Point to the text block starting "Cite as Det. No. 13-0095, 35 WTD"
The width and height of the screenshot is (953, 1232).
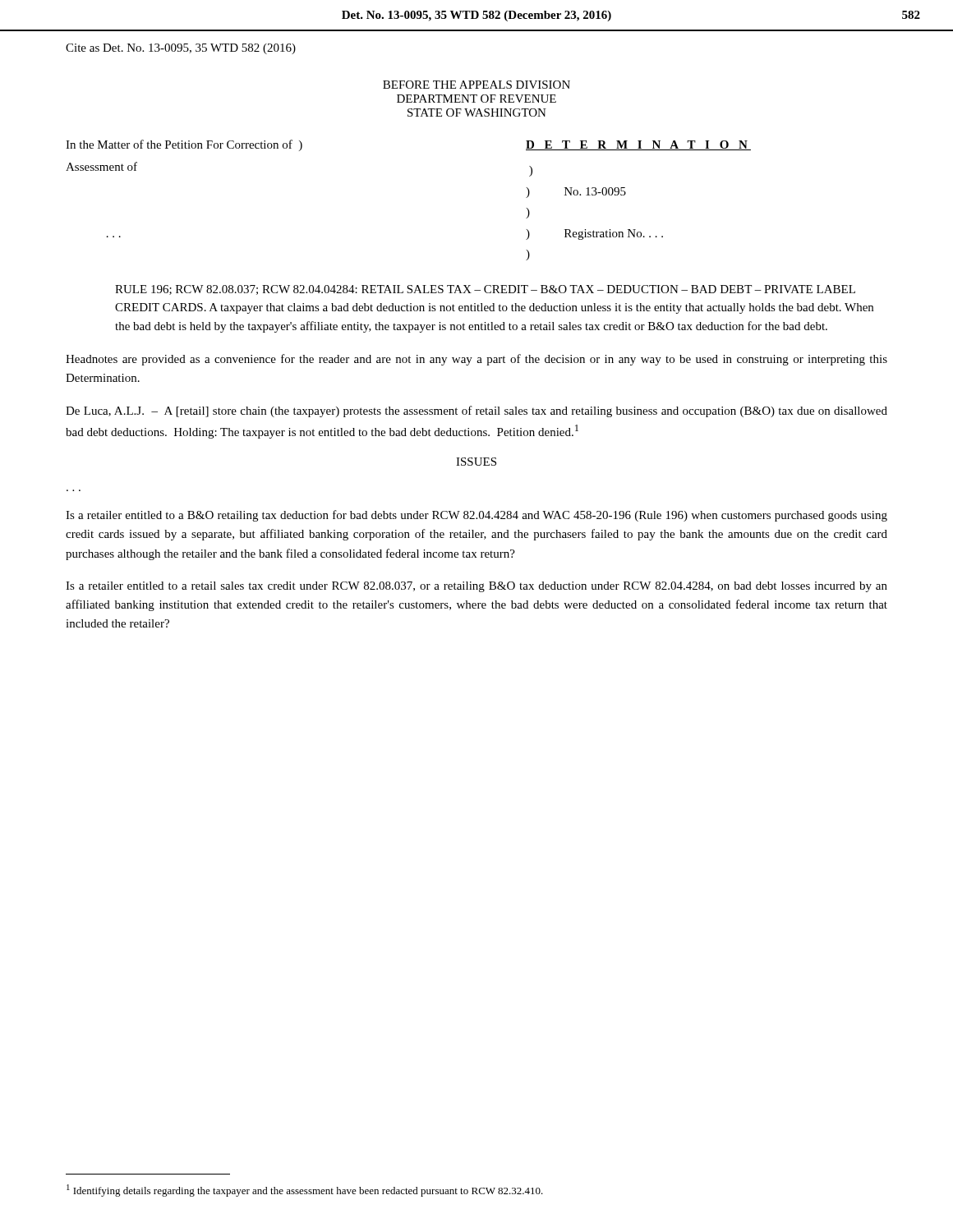pos(181,48)
